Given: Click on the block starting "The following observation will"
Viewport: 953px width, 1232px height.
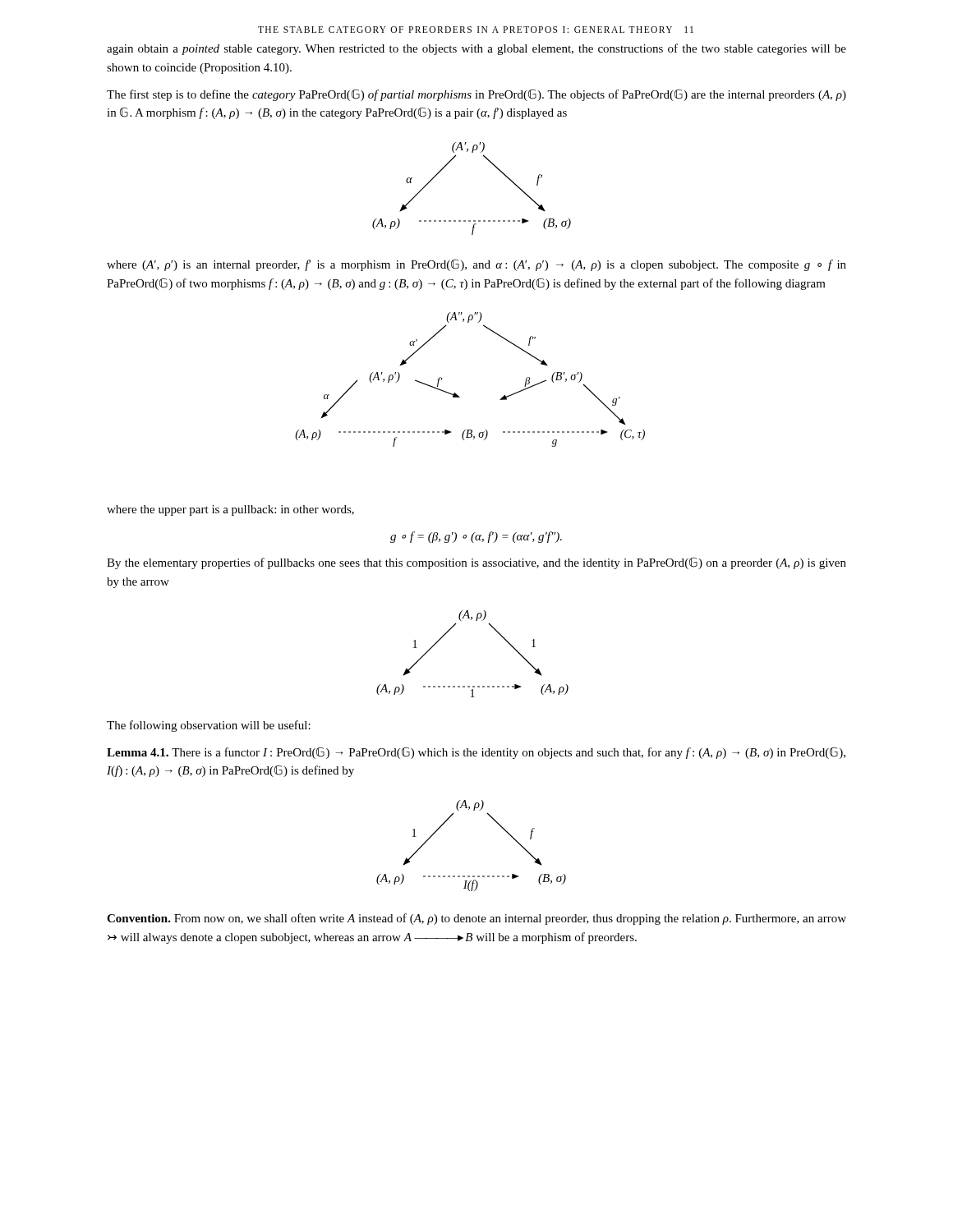Looking at the screenshot, I should pyautogui.click(x=209, y=726).
